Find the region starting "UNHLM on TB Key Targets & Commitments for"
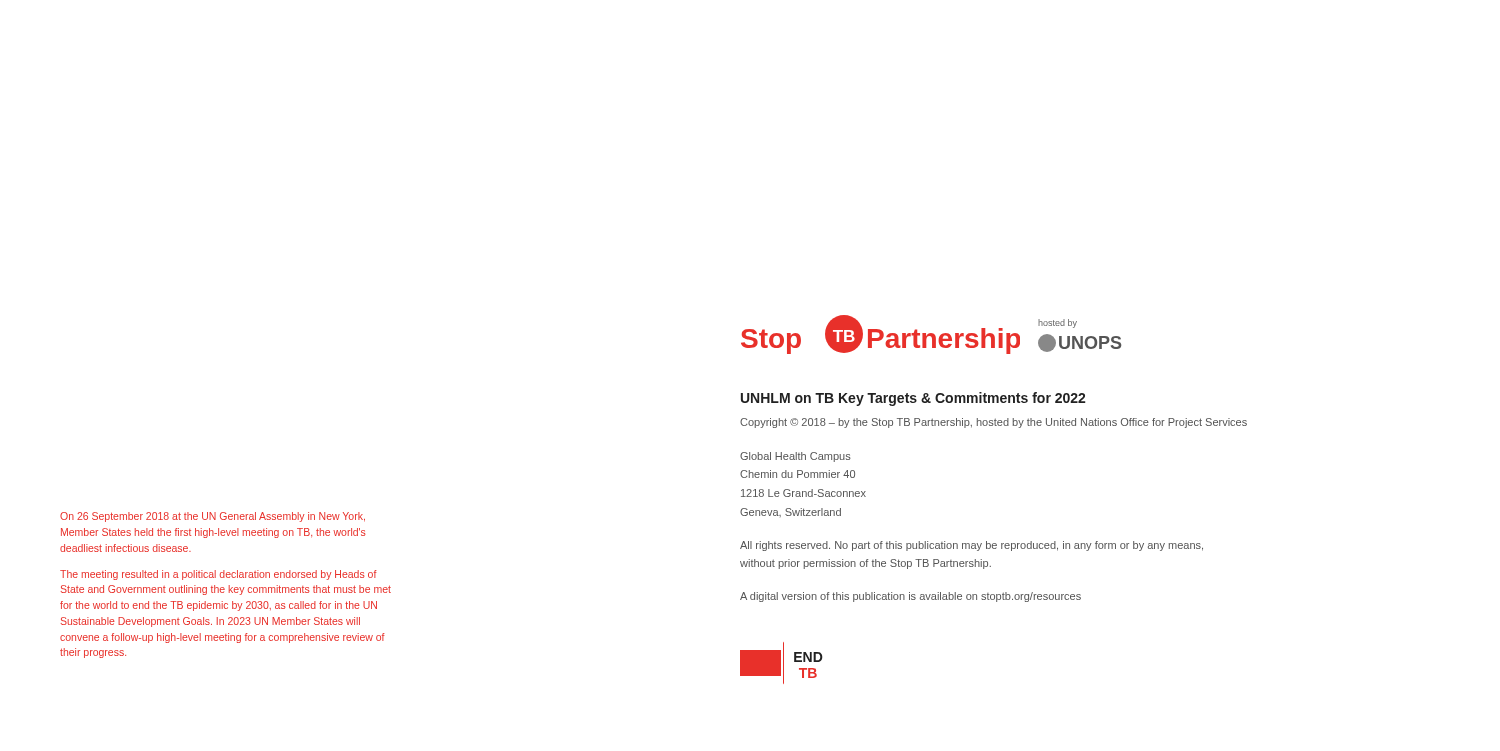 coord(1065,398)
